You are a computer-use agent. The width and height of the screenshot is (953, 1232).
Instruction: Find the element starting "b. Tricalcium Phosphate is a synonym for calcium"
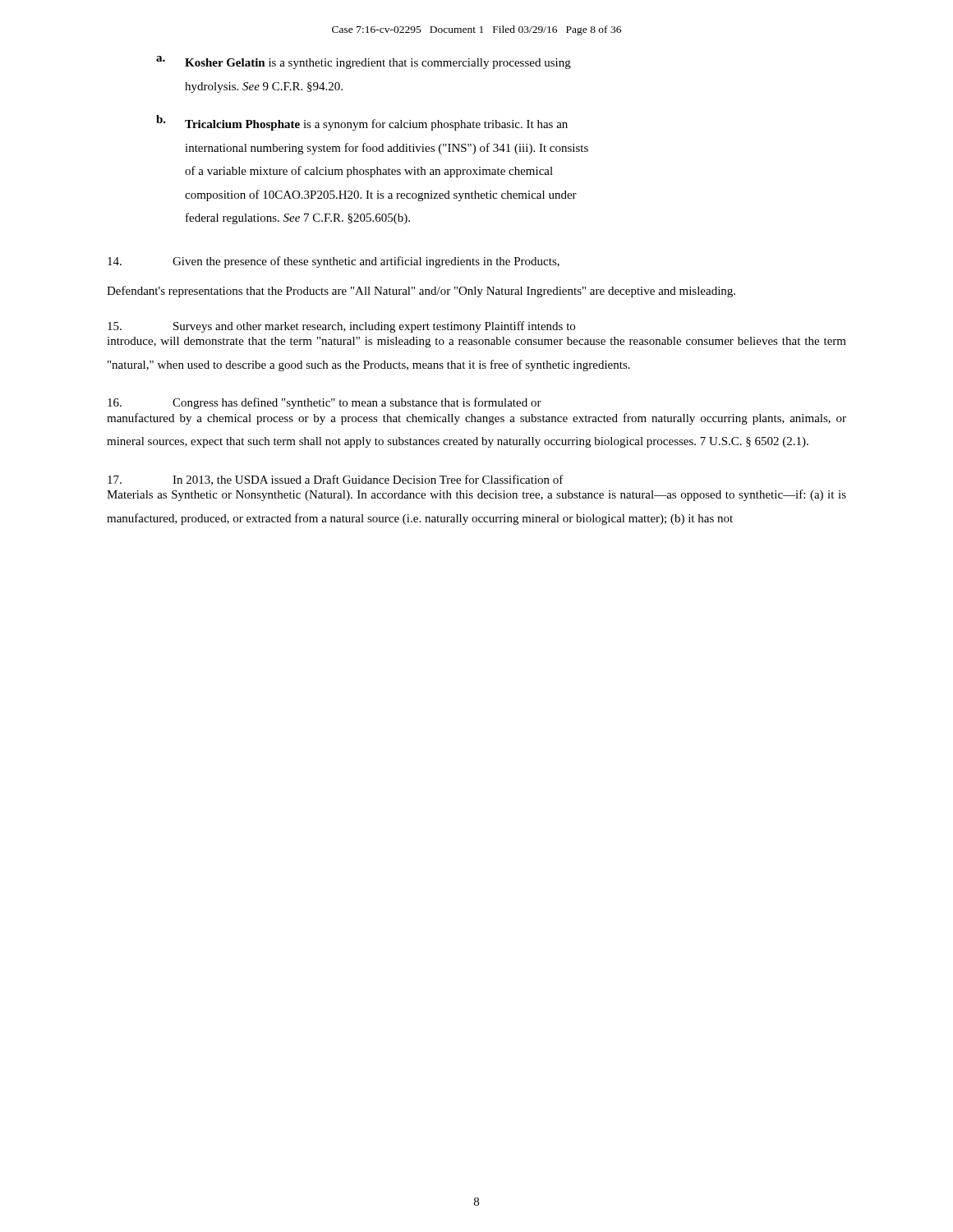pyautogui.click(x=501, y=171)
